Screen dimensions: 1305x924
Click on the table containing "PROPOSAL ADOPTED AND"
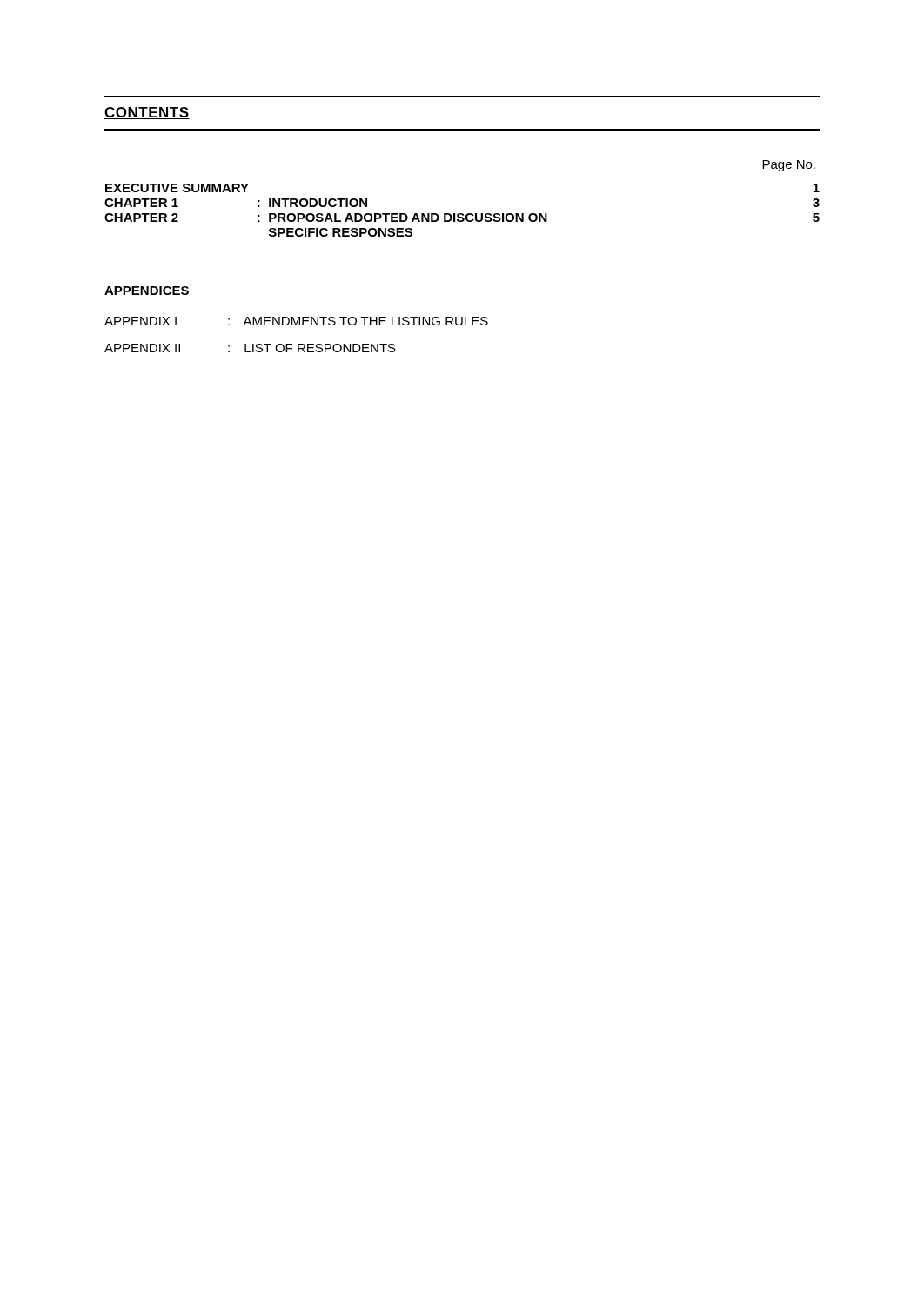(x=462, y=210)
